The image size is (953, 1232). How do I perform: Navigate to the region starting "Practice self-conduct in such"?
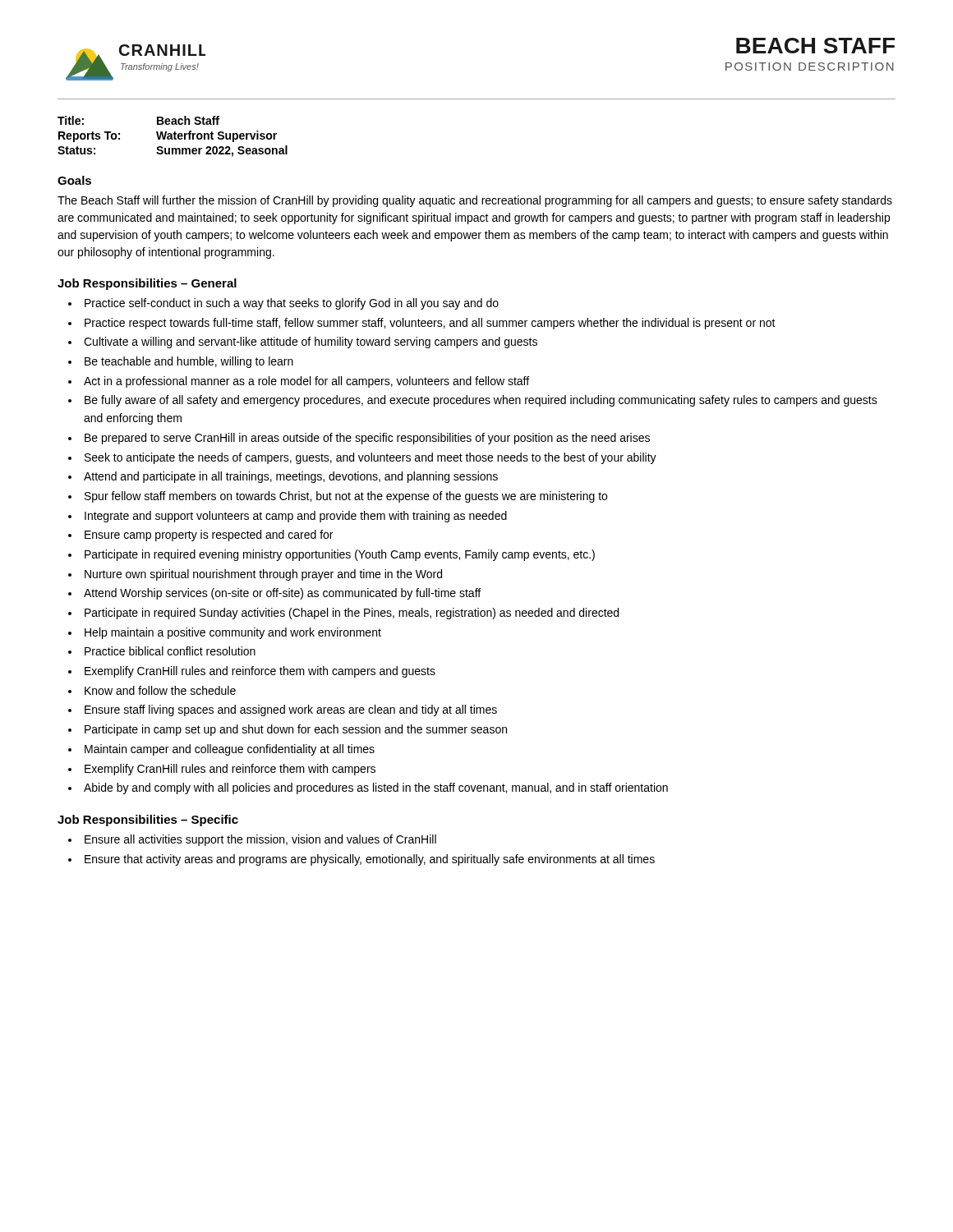[291, 303]
